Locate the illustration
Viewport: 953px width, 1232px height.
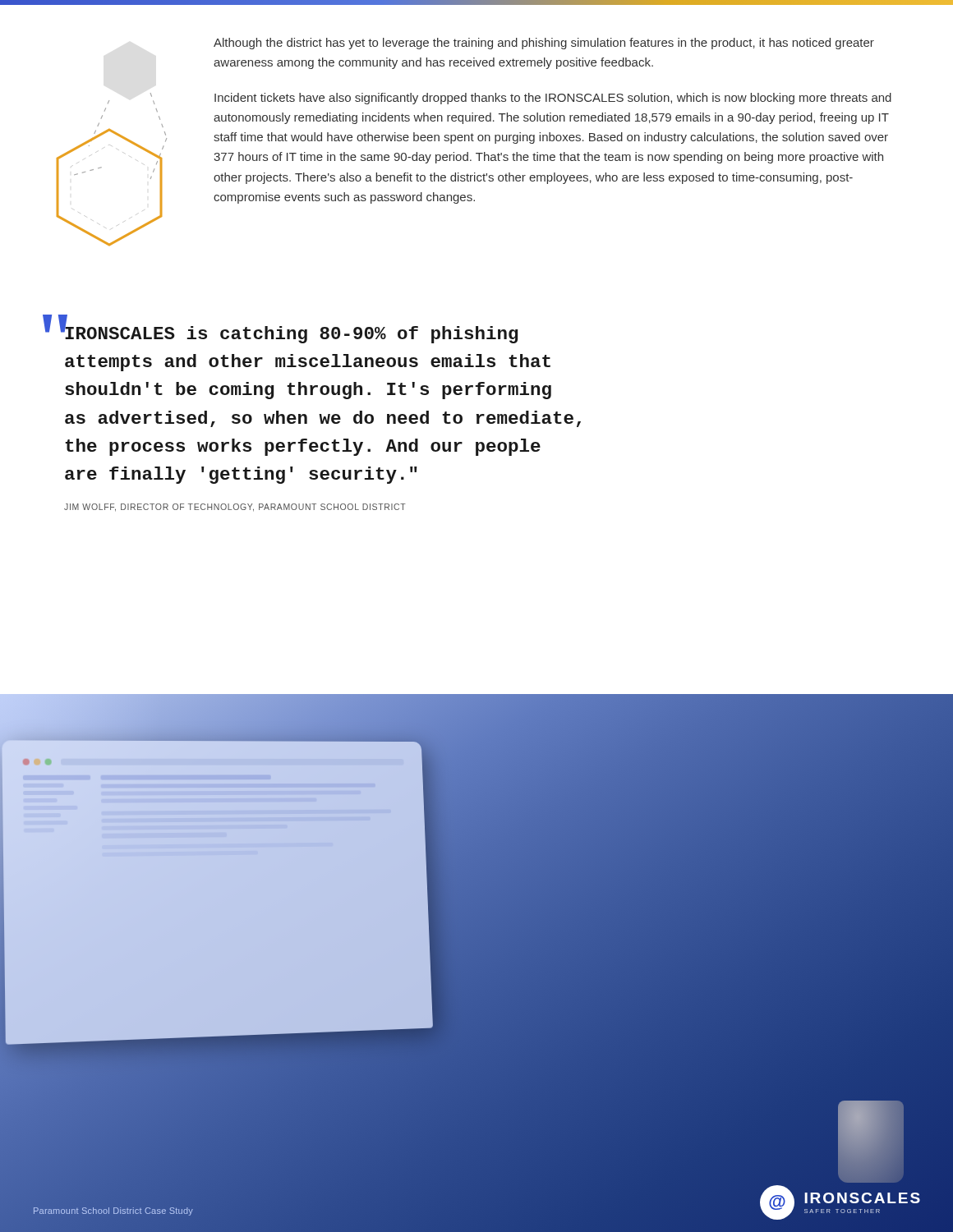(109, 152)
